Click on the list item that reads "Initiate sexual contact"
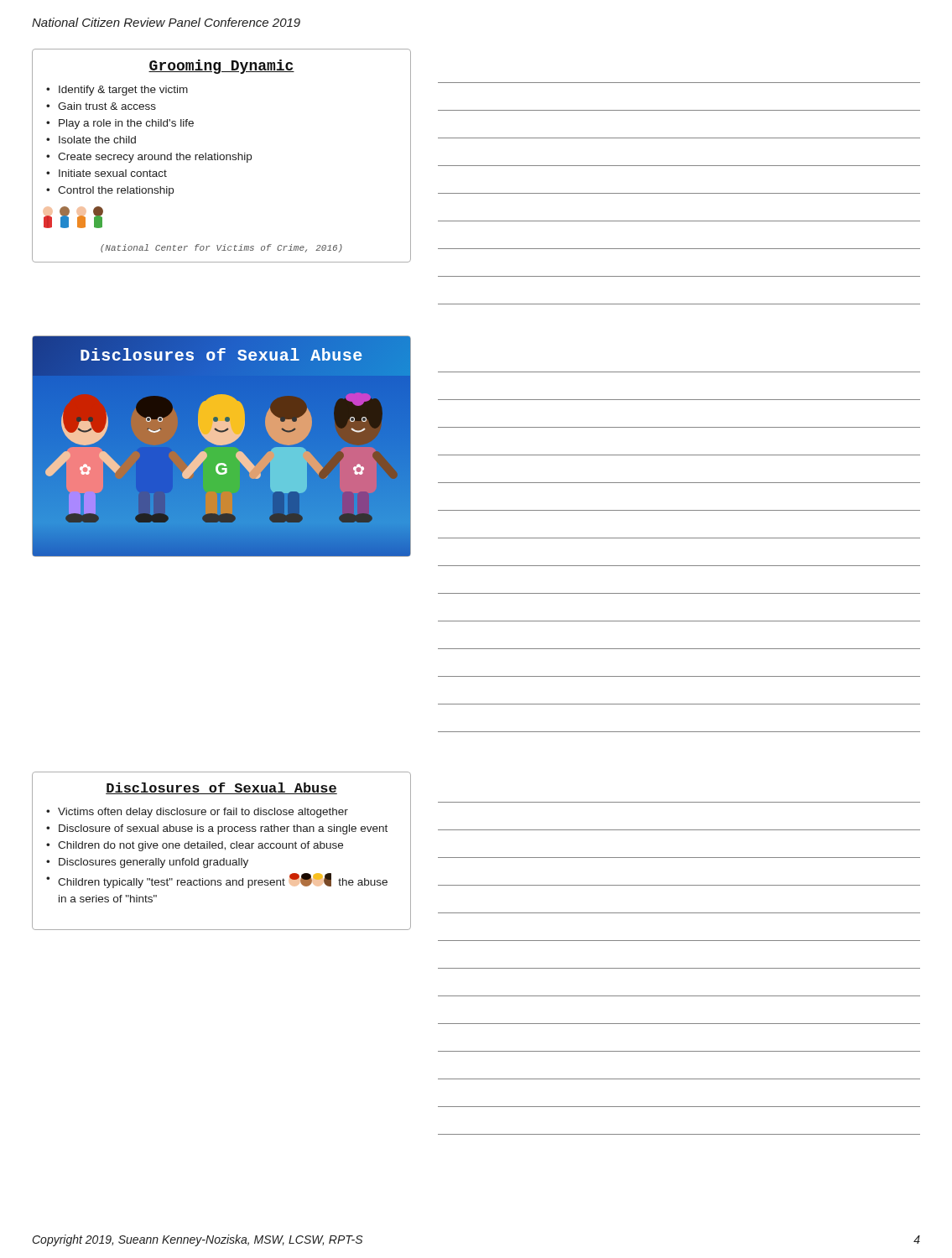 pyautogui.click(x=112, y=173)
